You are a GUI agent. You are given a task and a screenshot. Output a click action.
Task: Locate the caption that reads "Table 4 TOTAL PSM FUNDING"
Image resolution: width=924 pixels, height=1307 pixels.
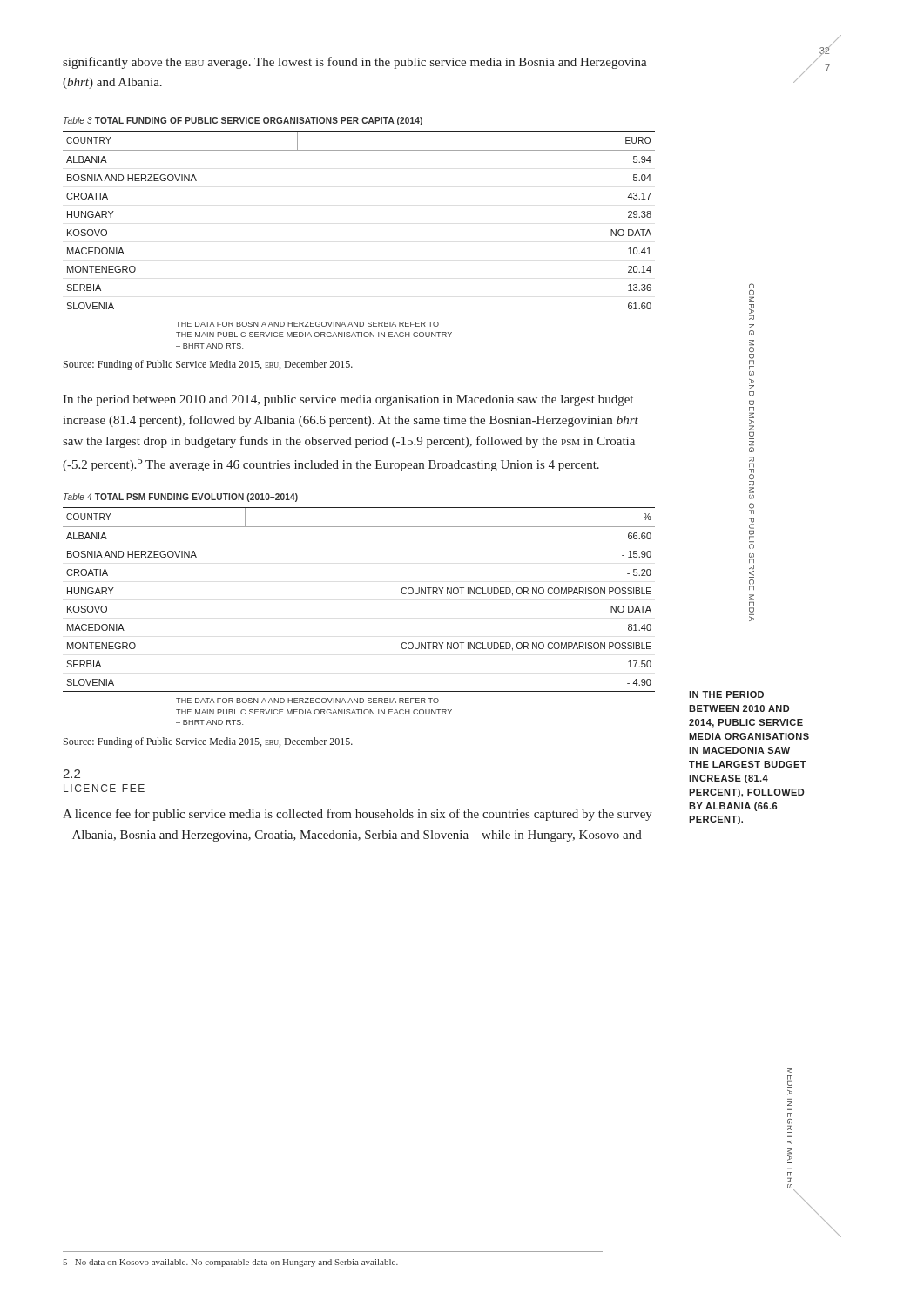tap(180, 497)
